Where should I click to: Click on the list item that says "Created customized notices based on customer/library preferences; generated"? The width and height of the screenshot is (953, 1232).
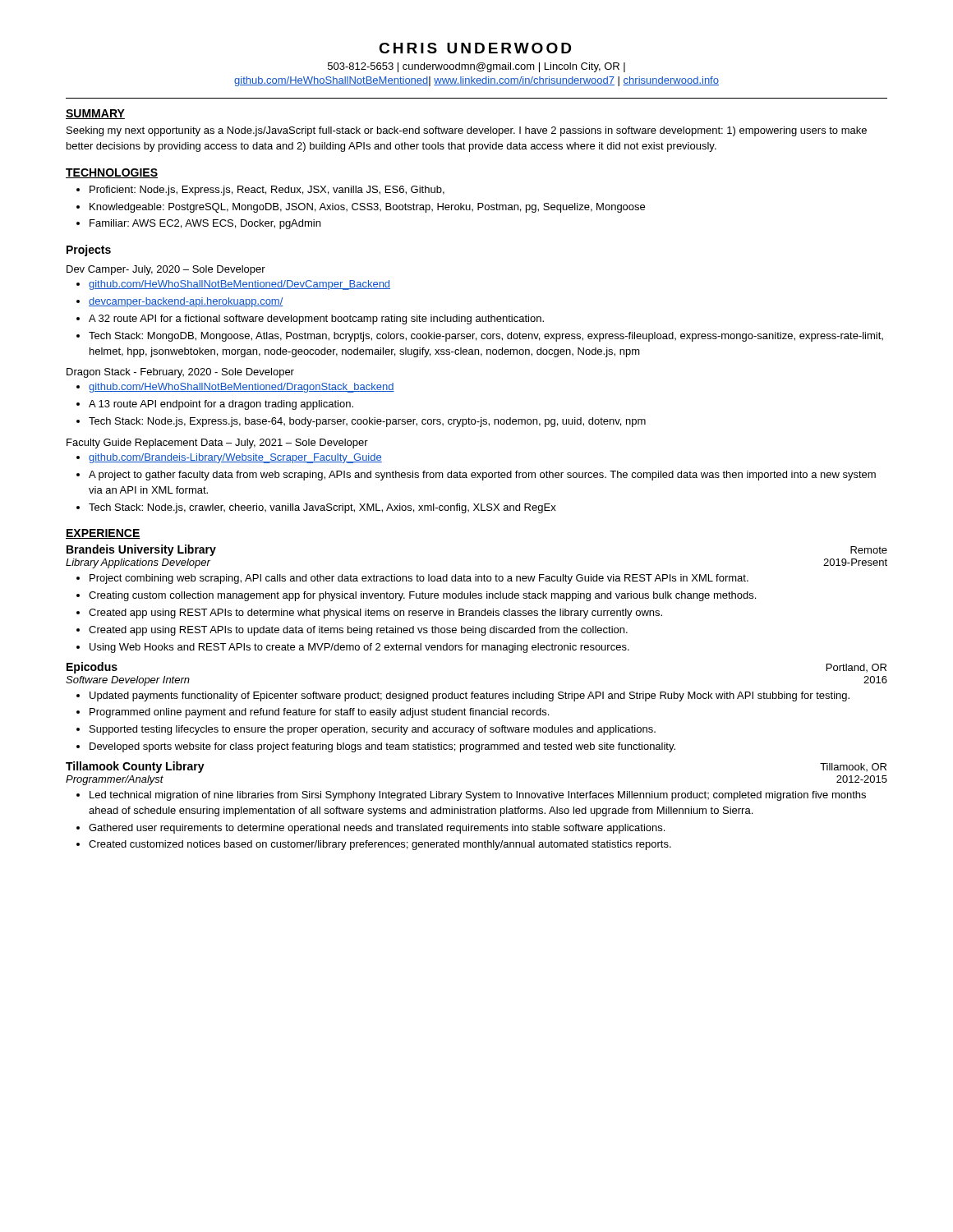coord(380,844)
